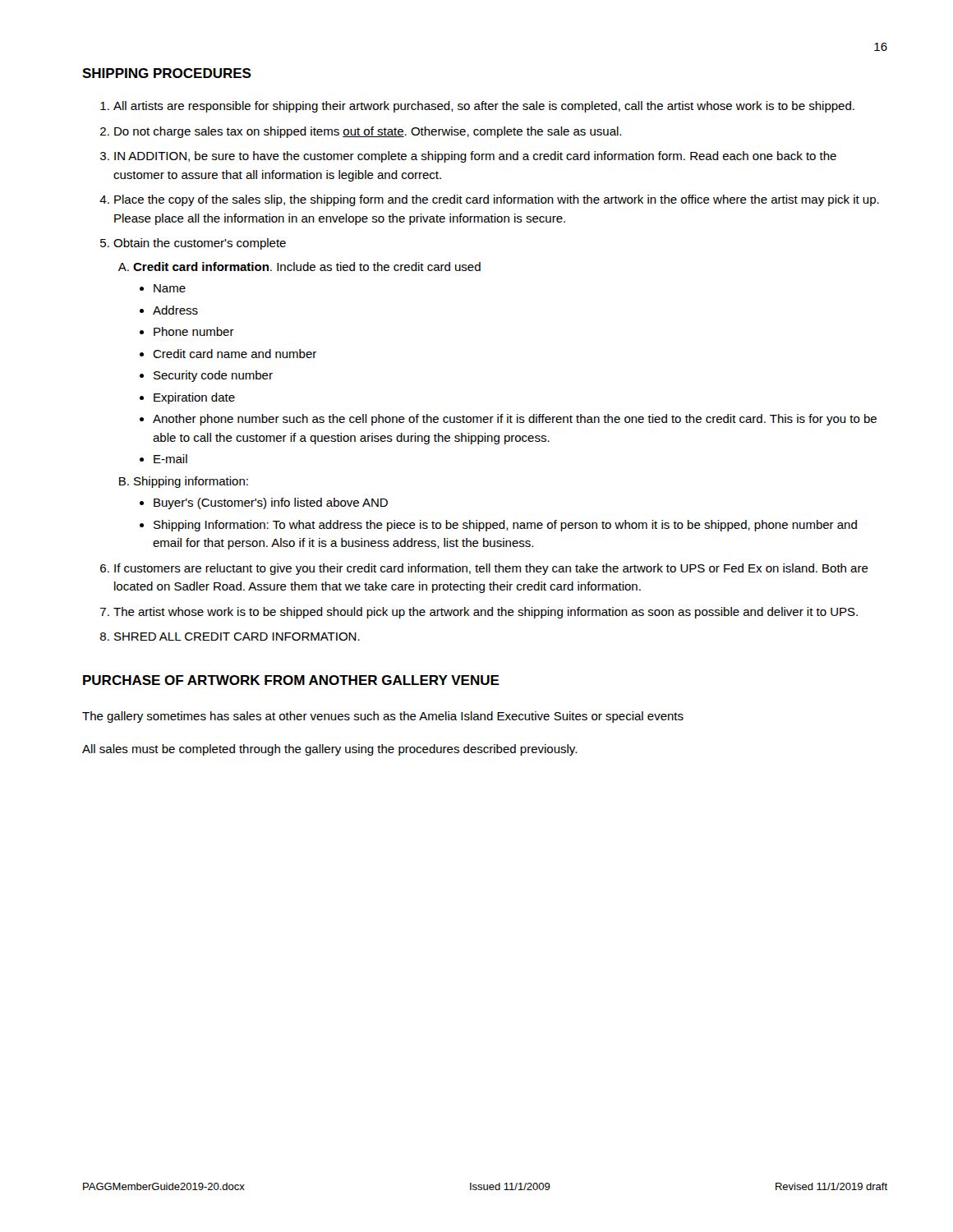Select the text block that says "All sales must be completed"

pyautogui.click(x=330, y=749)
